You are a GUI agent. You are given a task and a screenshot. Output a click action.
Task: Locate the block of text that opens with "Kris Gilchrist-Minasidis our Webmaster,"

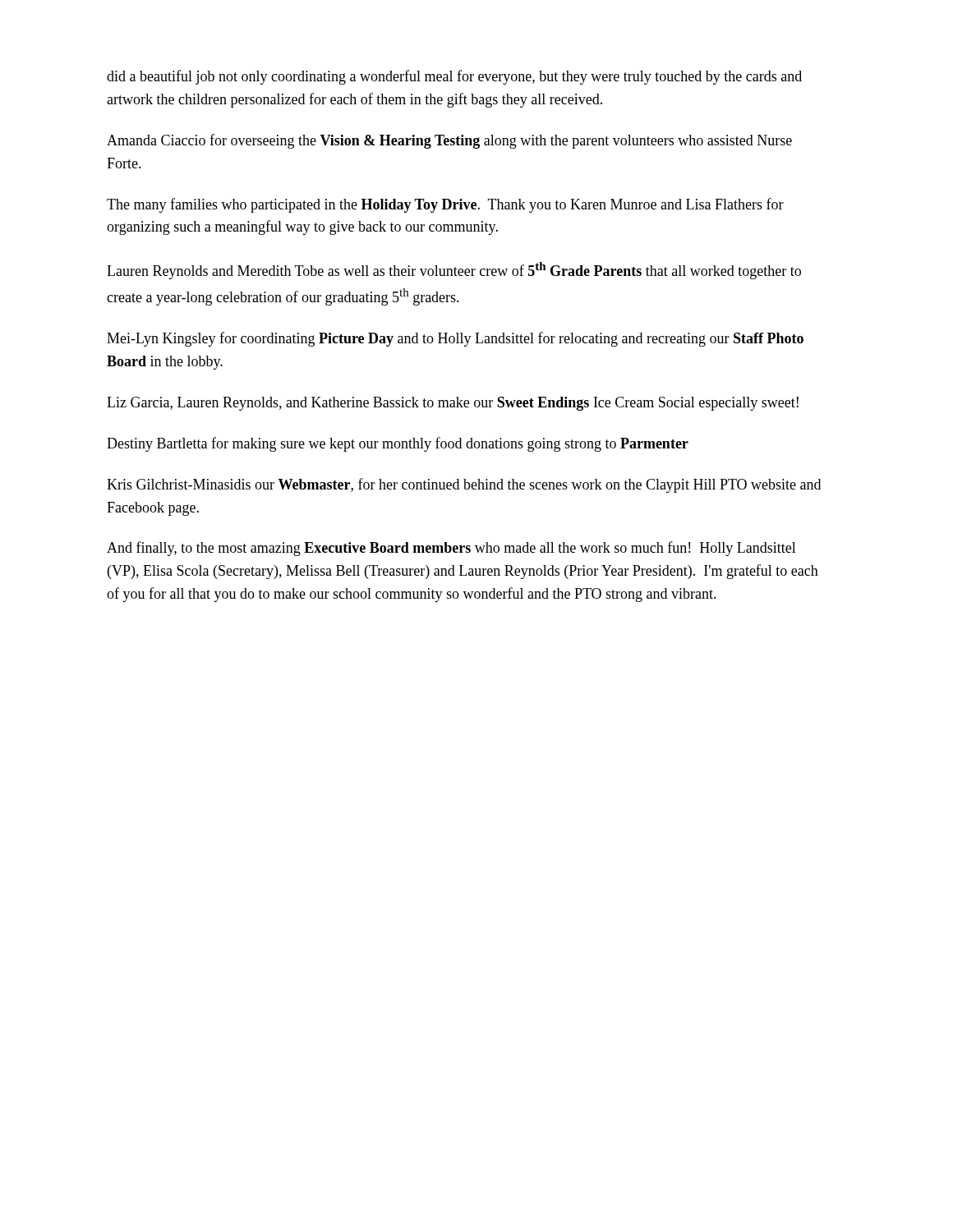[x=464, y=496]
